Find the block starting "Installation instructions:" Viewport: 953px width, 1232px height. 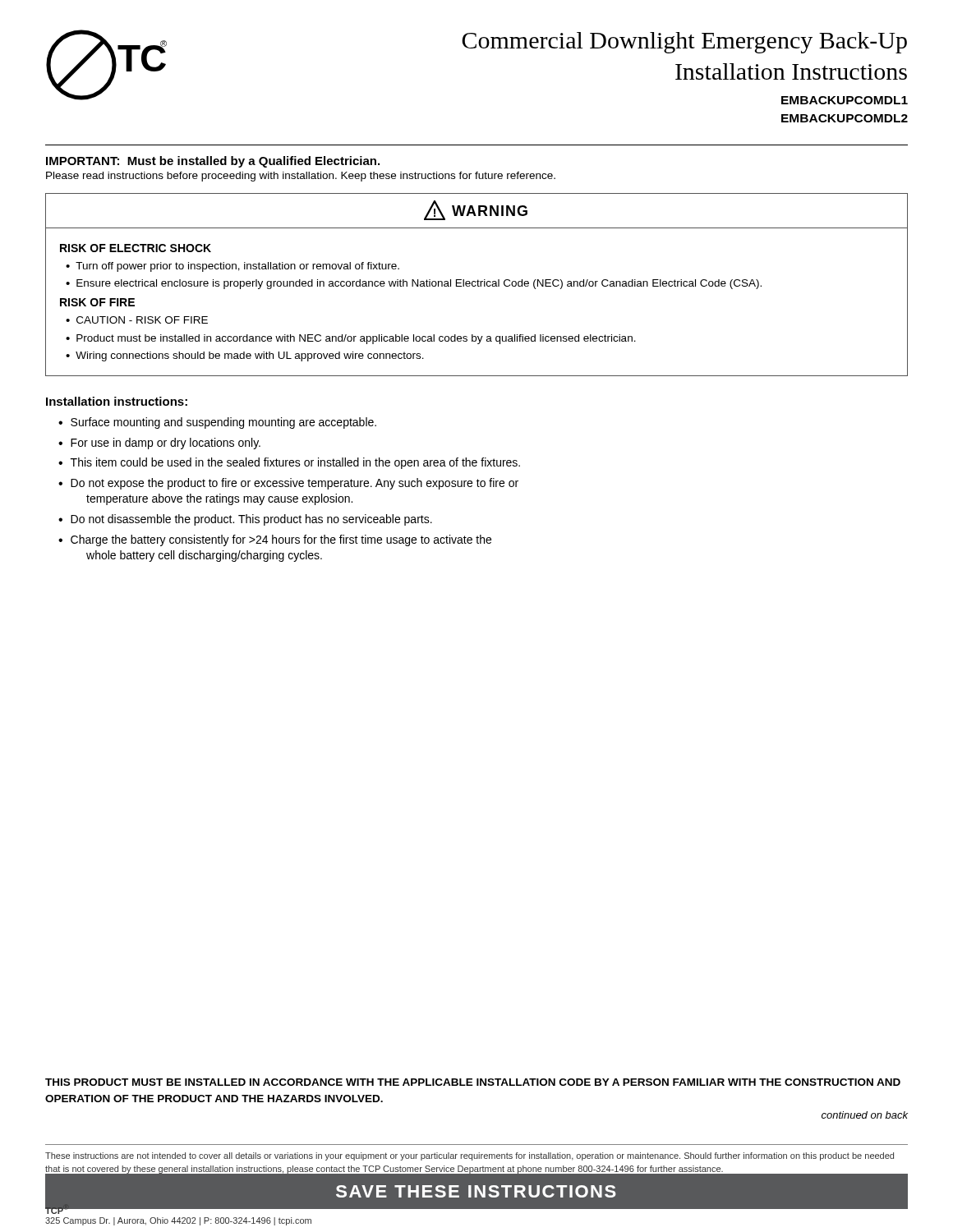117,401
